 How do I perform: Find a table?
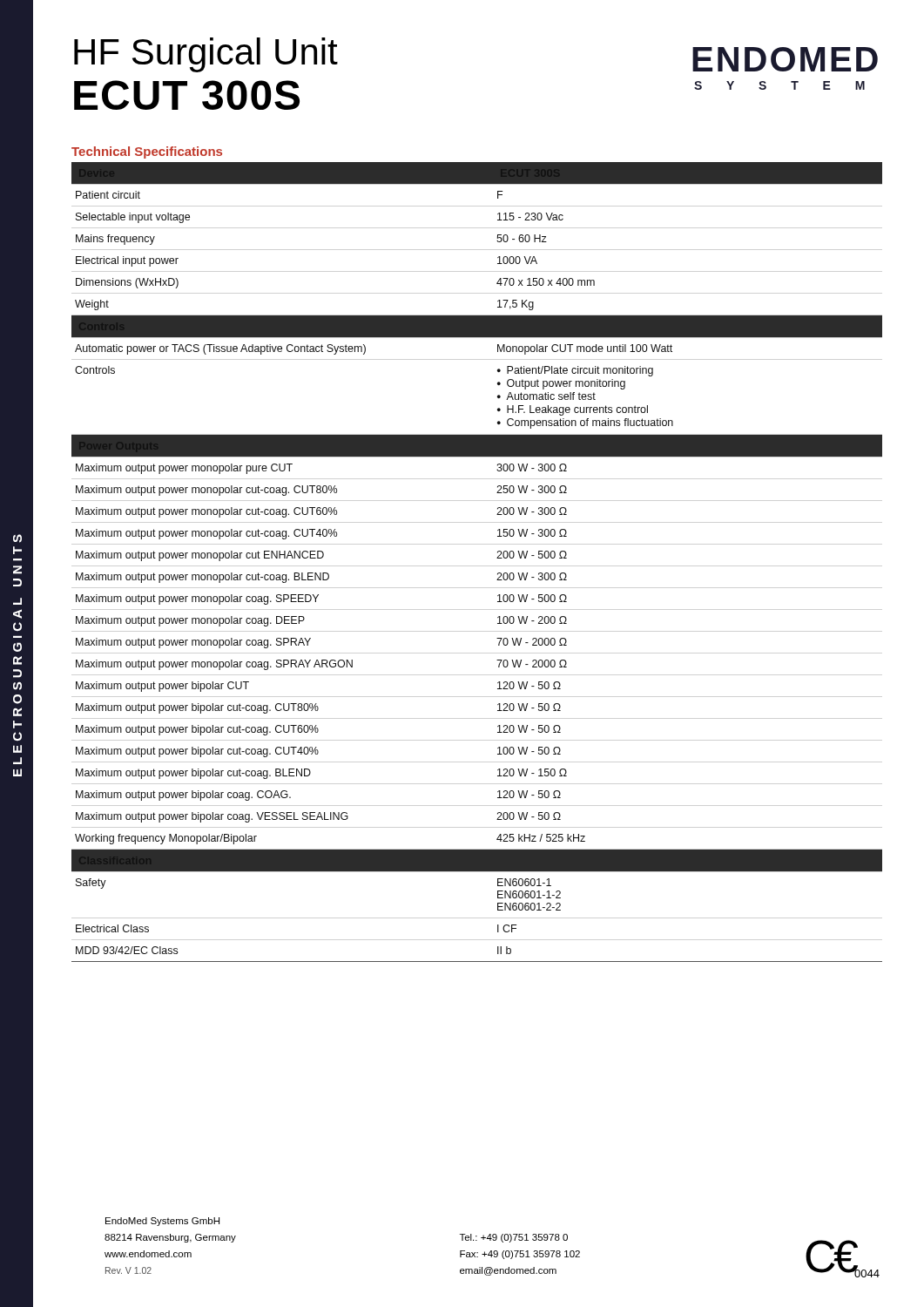(477, 562)
